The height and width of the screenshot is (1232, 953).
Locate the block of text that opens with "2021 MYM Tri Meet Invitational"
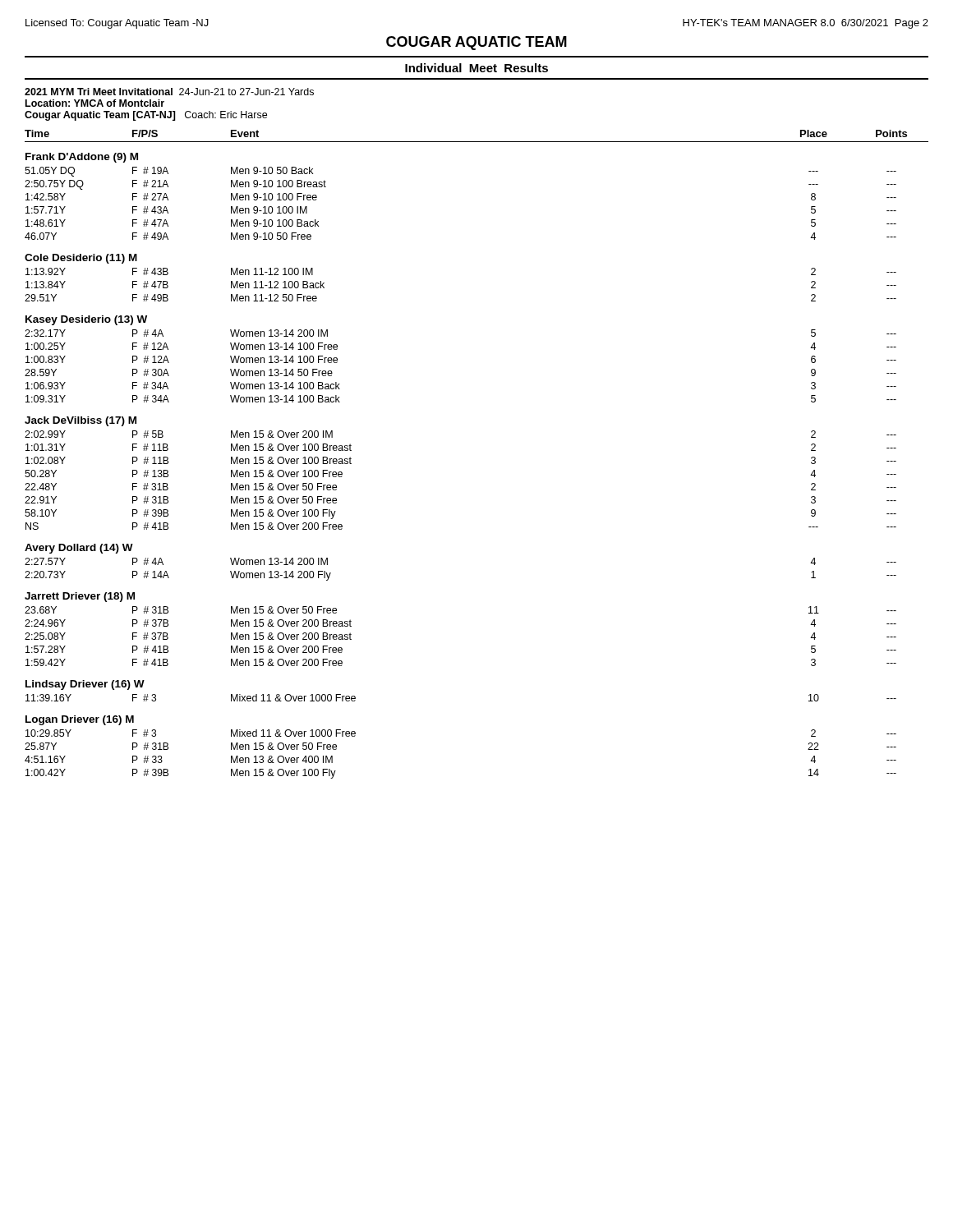coord(169,103)
